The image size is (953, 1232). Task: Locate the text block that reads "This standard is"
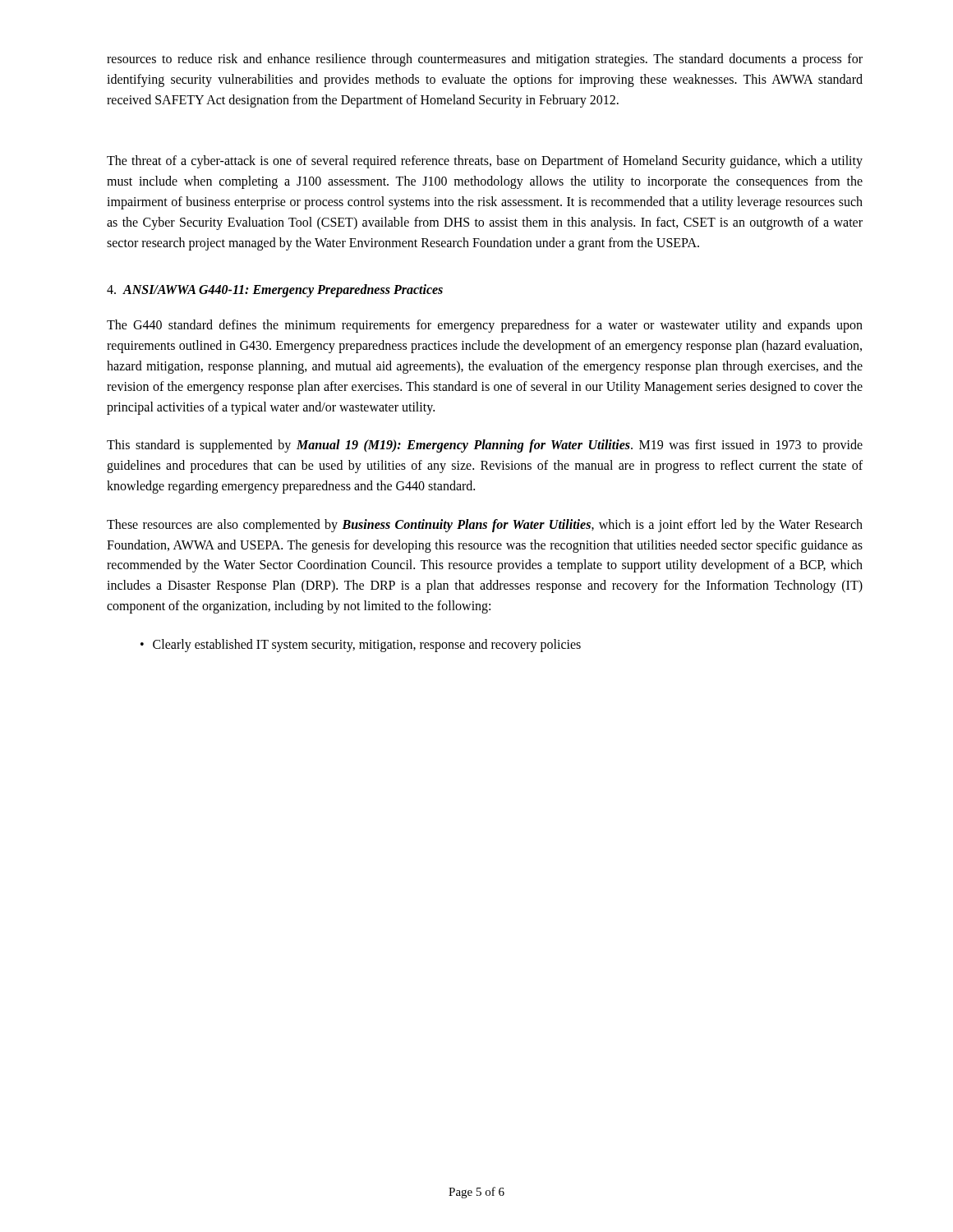[x=485, y=465]
